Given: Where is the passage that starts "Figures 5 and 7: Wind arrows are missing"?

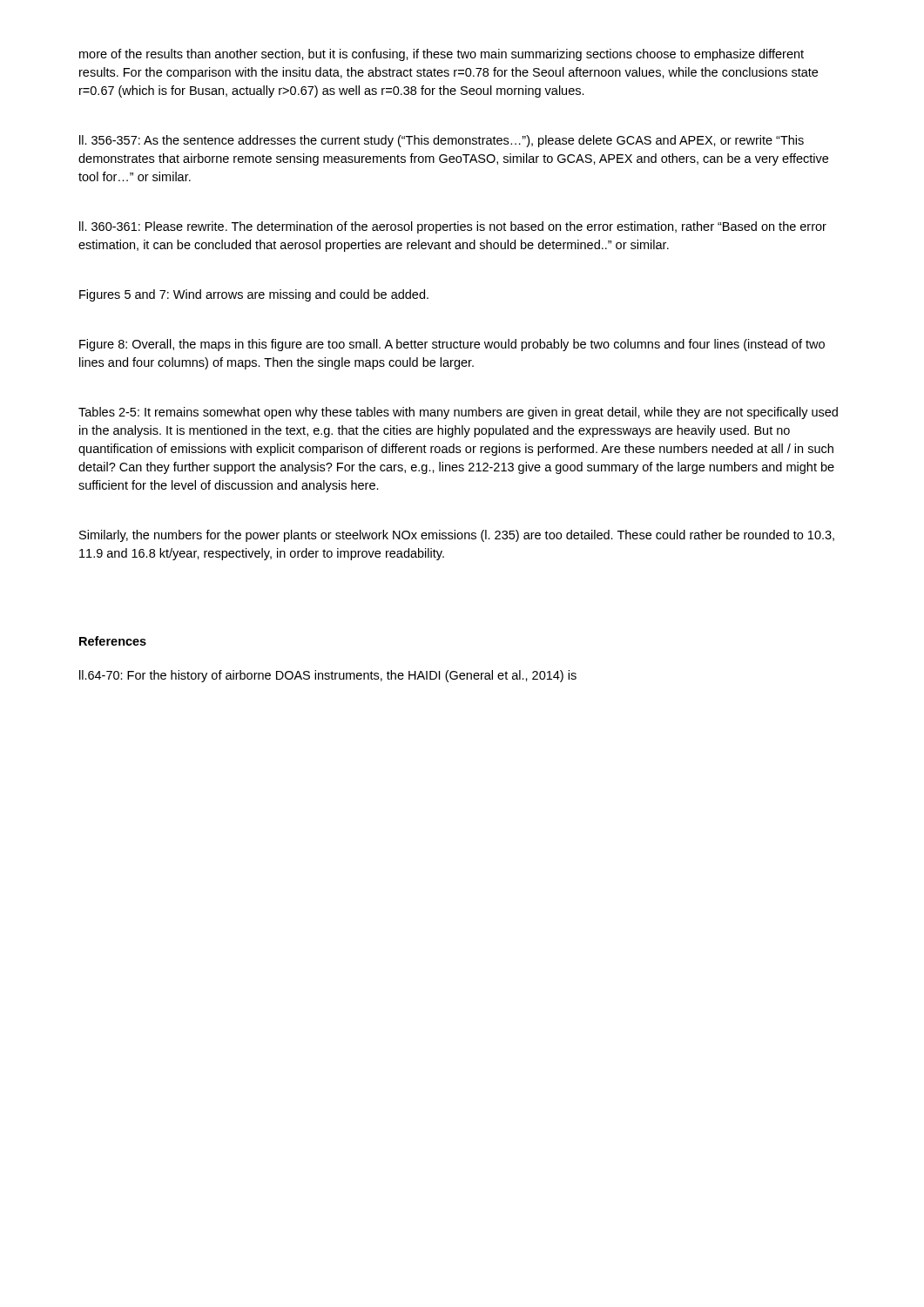Looking at the screenshot, I should (254, 295).
